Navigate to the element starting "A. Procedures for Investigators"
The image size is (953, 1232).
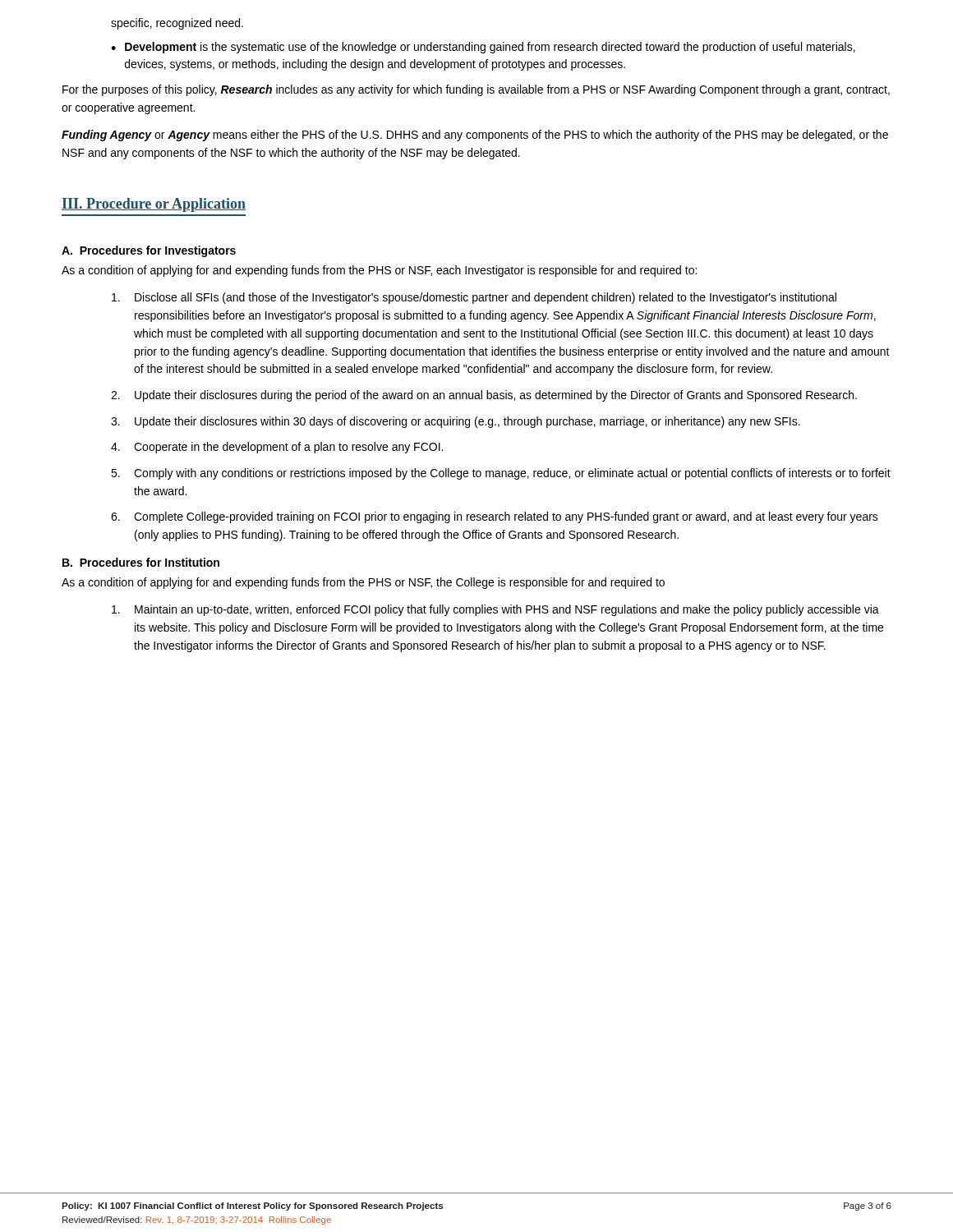pos(149,250)
